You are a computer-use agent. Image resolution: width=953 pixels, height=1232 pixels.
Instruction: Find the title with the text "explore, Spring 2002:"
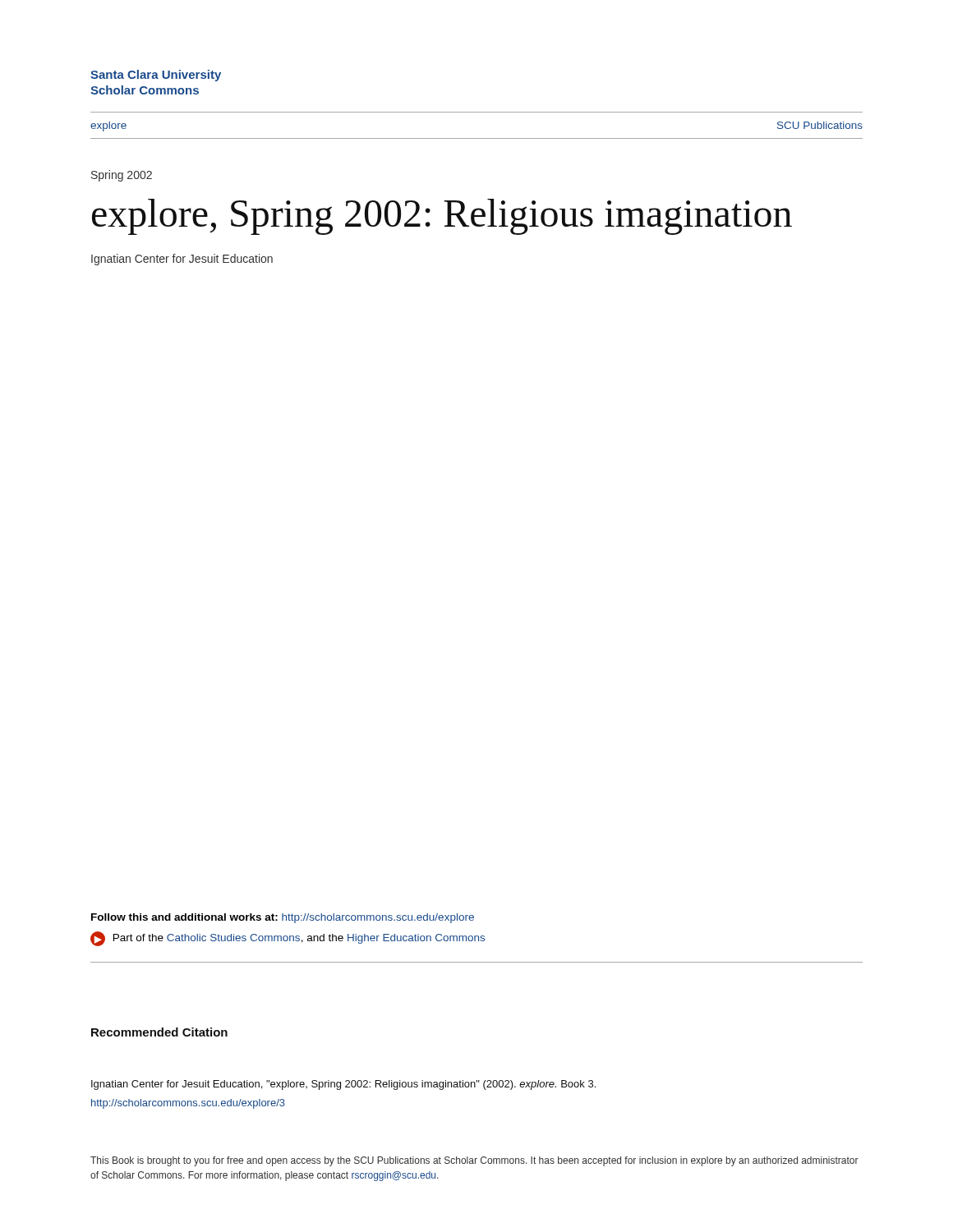click(x=476, y=213)
